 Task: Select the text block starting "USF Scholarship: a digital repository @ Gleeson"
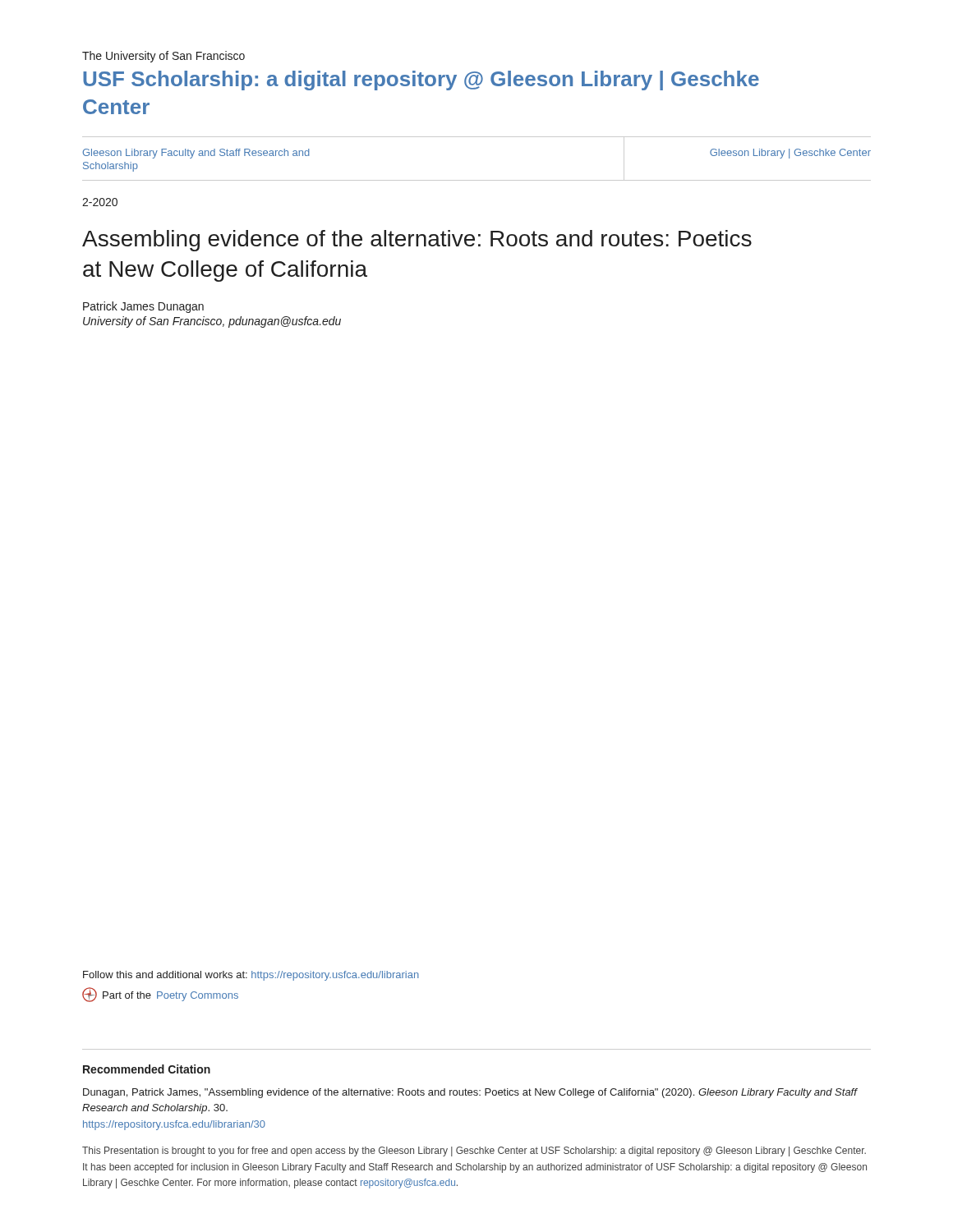(x=421, y=93)
